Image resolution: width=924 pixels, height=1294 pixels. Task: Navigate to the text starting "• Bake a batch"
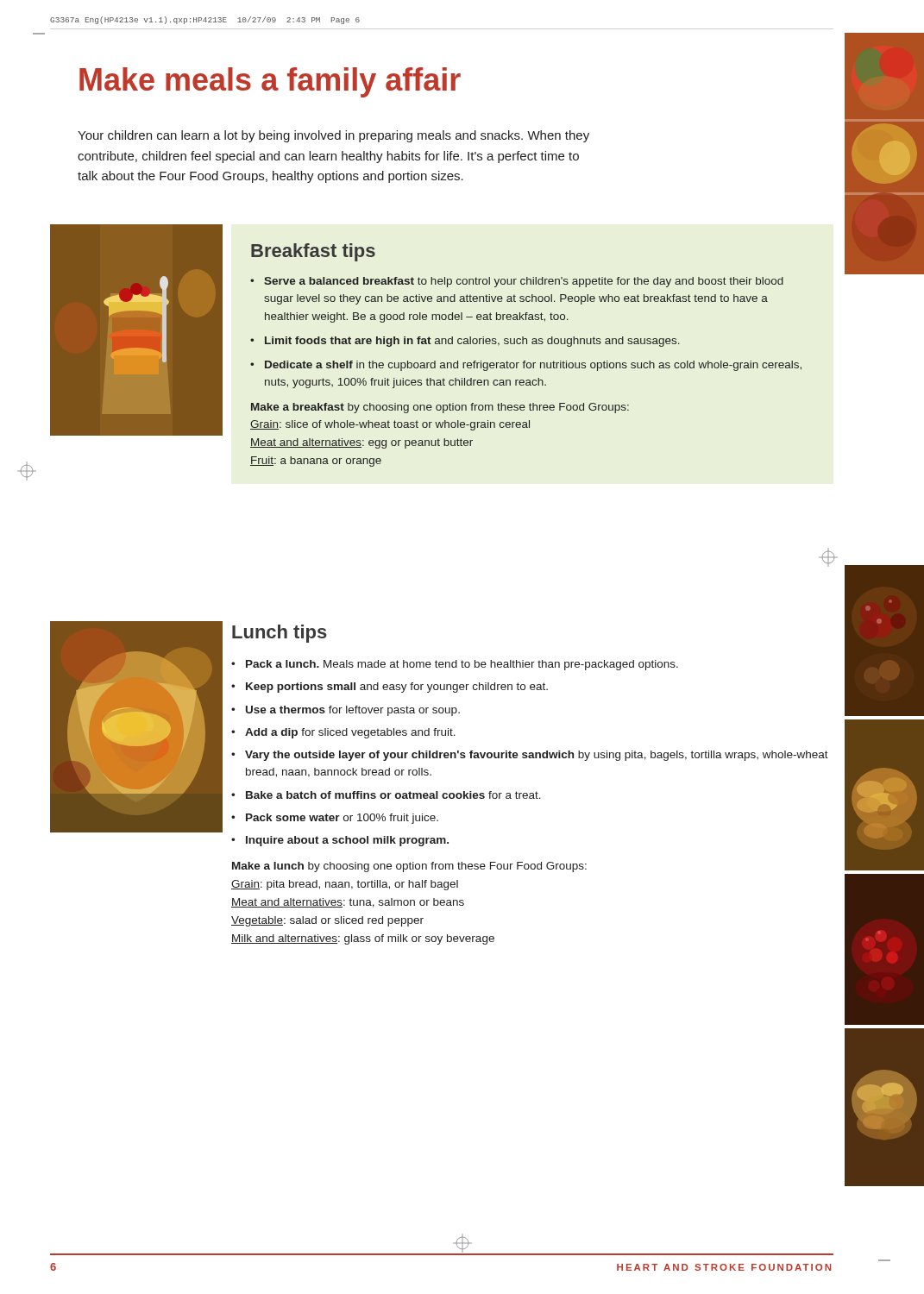tap(386, 795)
